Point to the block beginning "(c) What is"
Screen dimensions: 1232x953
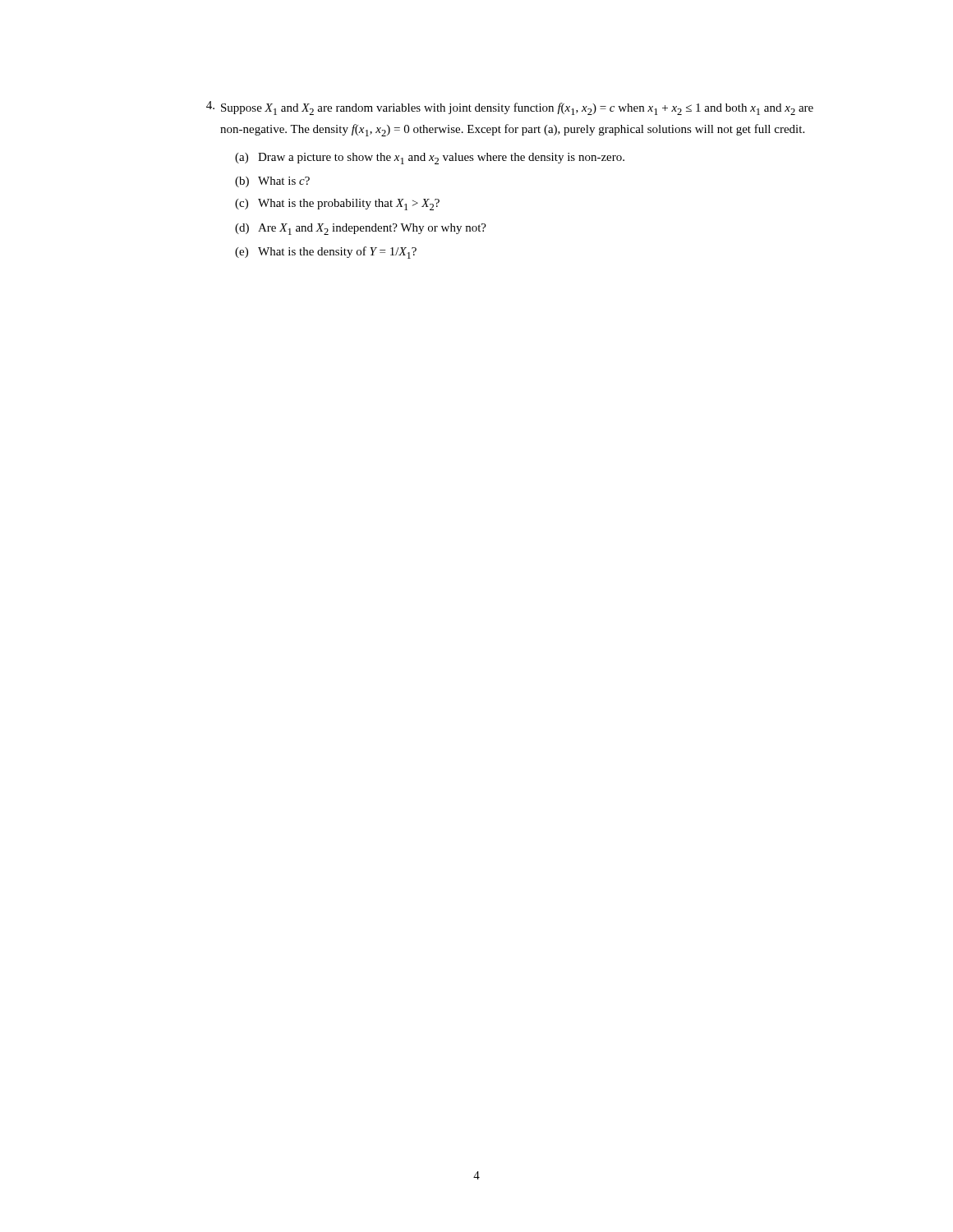pyautogui.click(x=337, y=205)
